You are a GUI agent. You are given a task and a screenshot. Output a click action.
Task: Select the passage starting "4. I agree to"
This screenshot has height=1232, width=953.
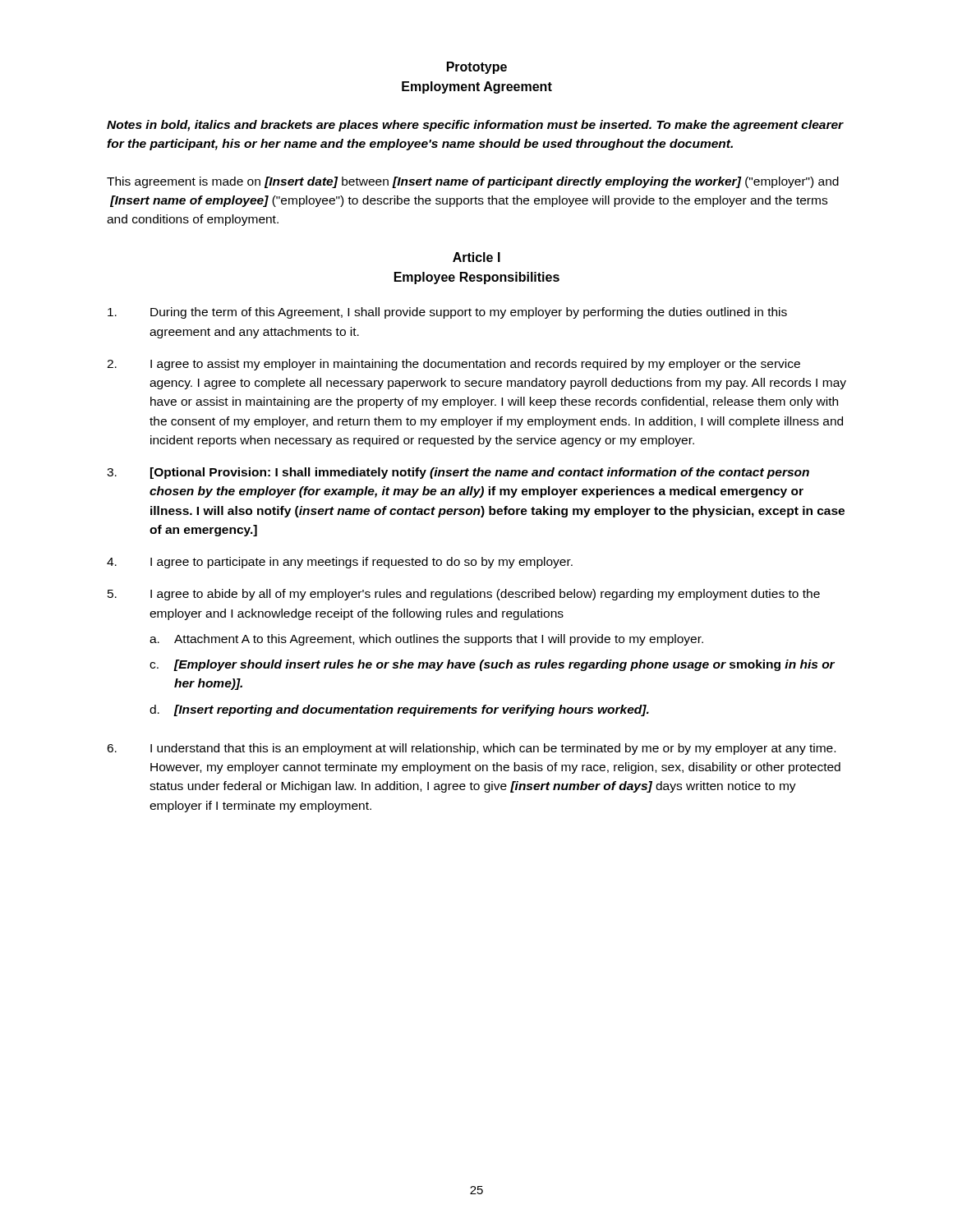coord(476,561)
